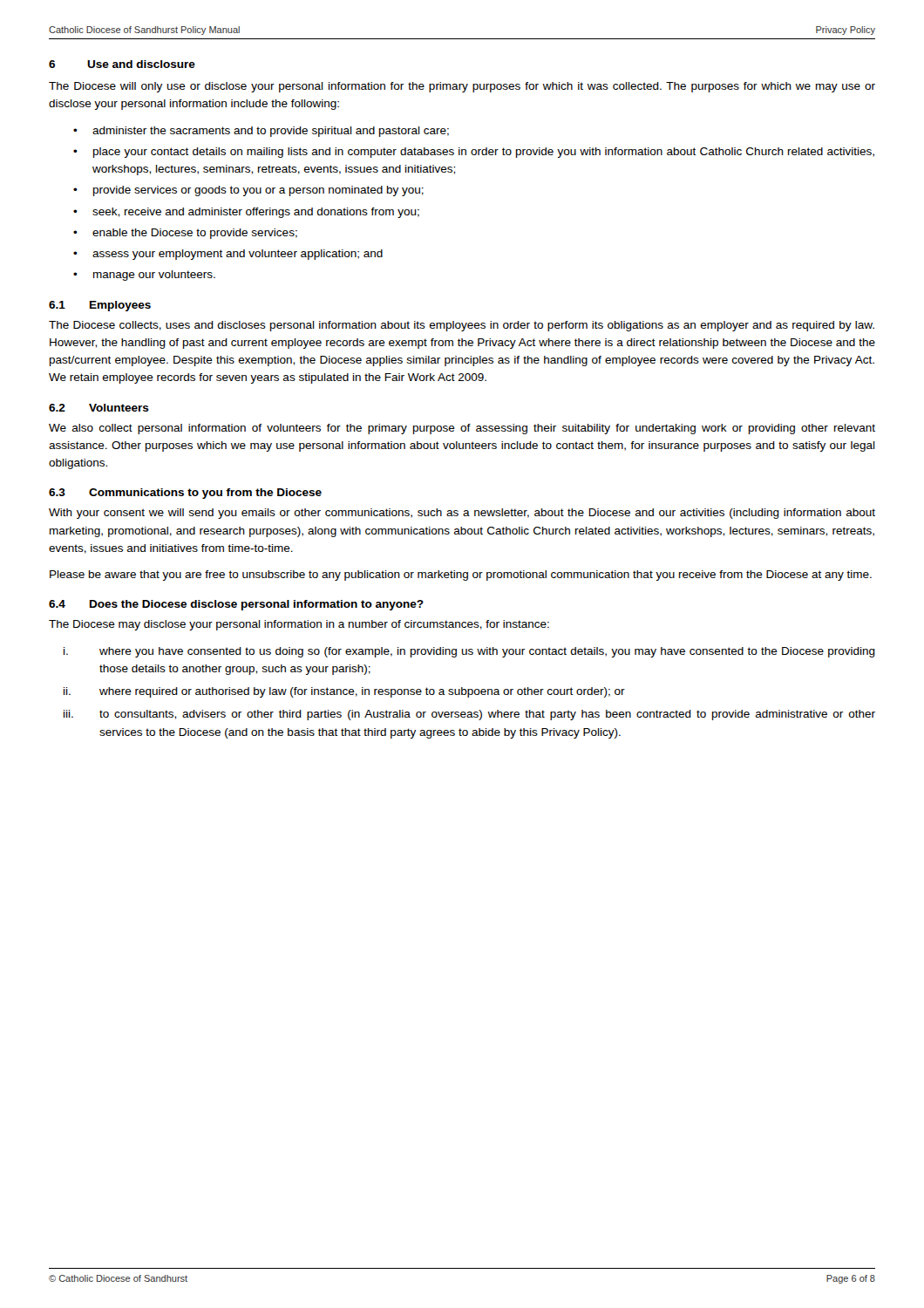The width and height of the screenshot is (924, 1308).
Task: Click on the list item with the text "•manage our volunteers."
Action: pos(144,276)
